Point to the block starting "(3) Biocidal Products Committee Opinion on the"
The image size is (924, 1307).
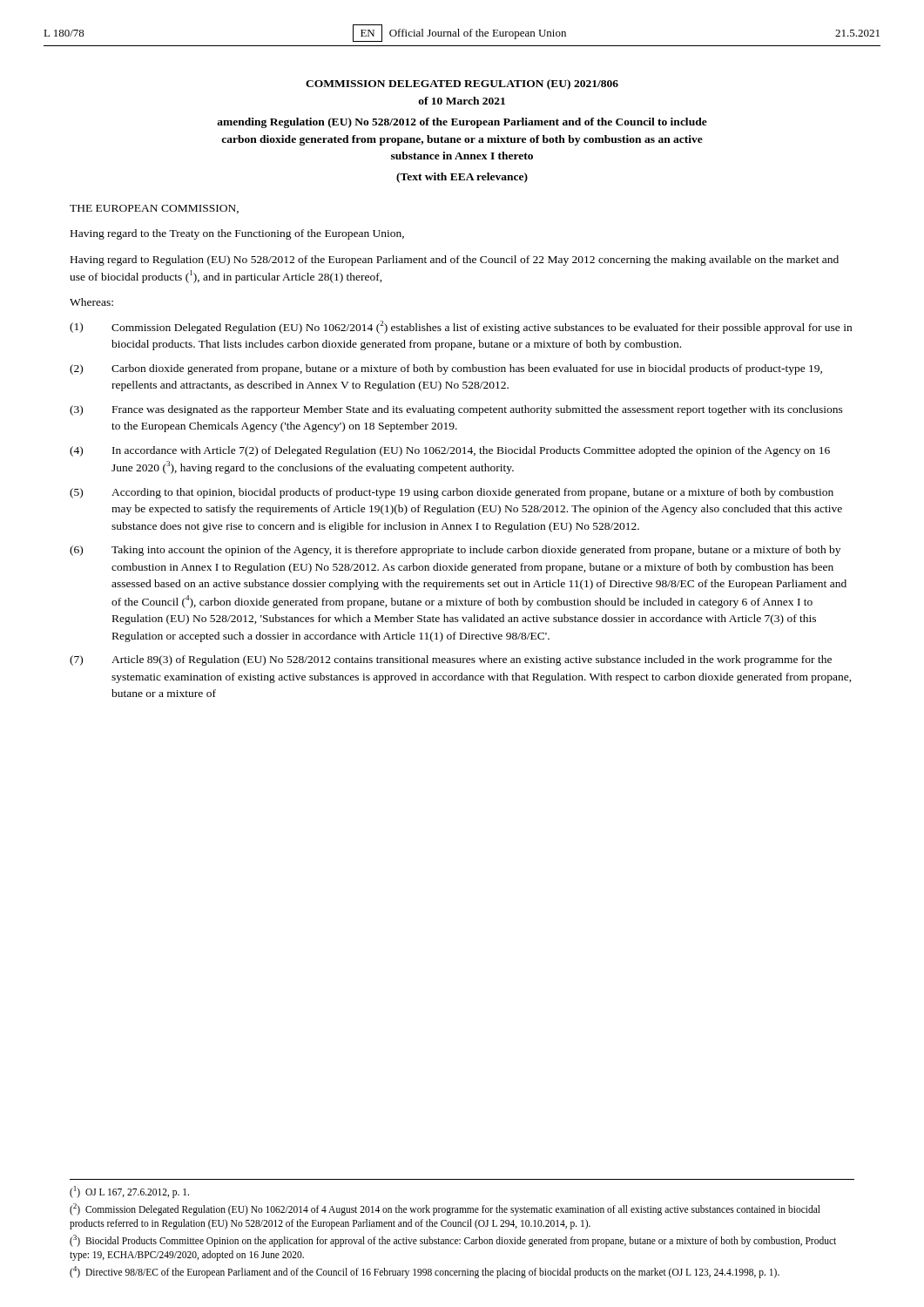pyautogui.click(x=453, y=1246)
